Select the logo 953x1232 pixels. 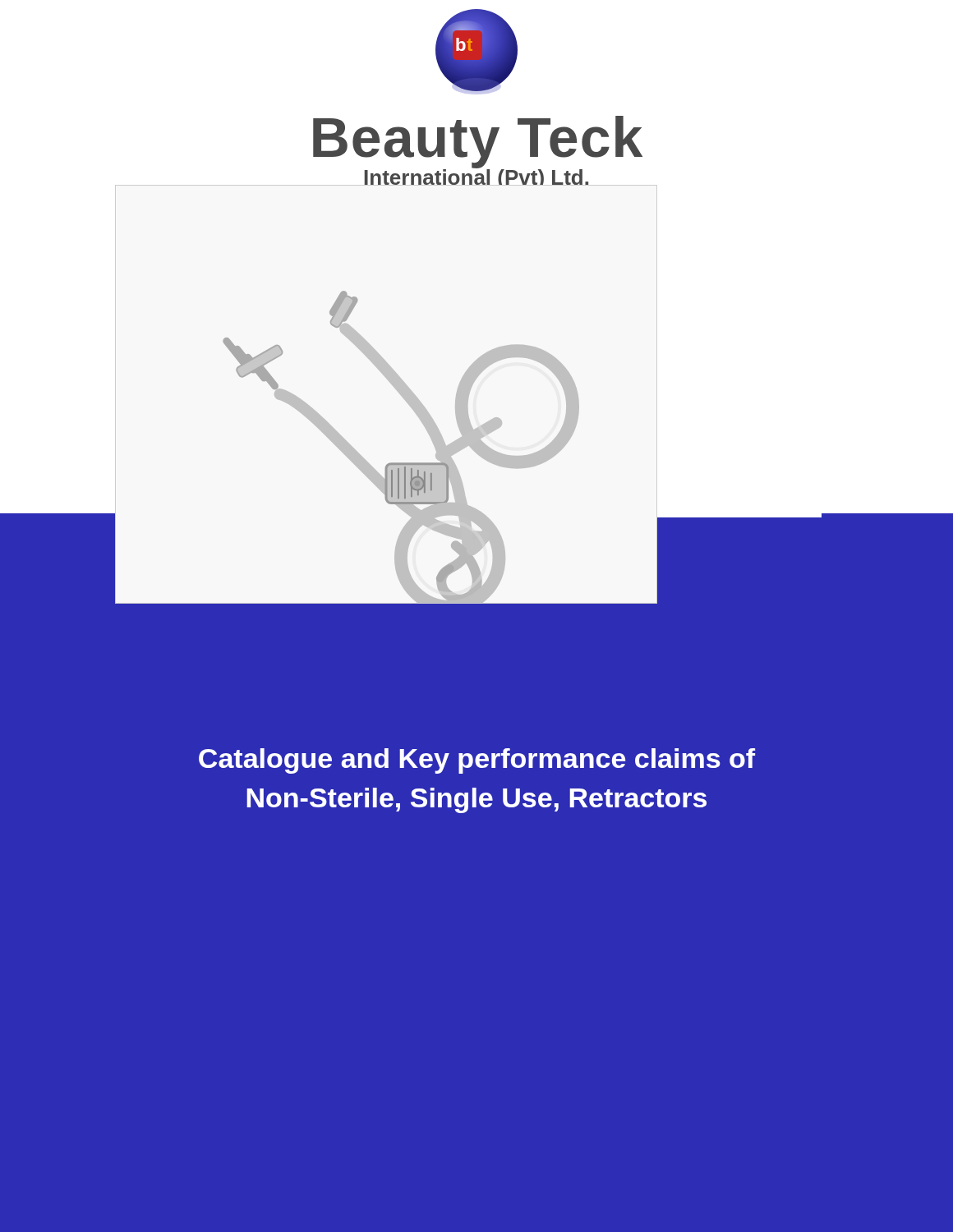(x=476, y=54)
